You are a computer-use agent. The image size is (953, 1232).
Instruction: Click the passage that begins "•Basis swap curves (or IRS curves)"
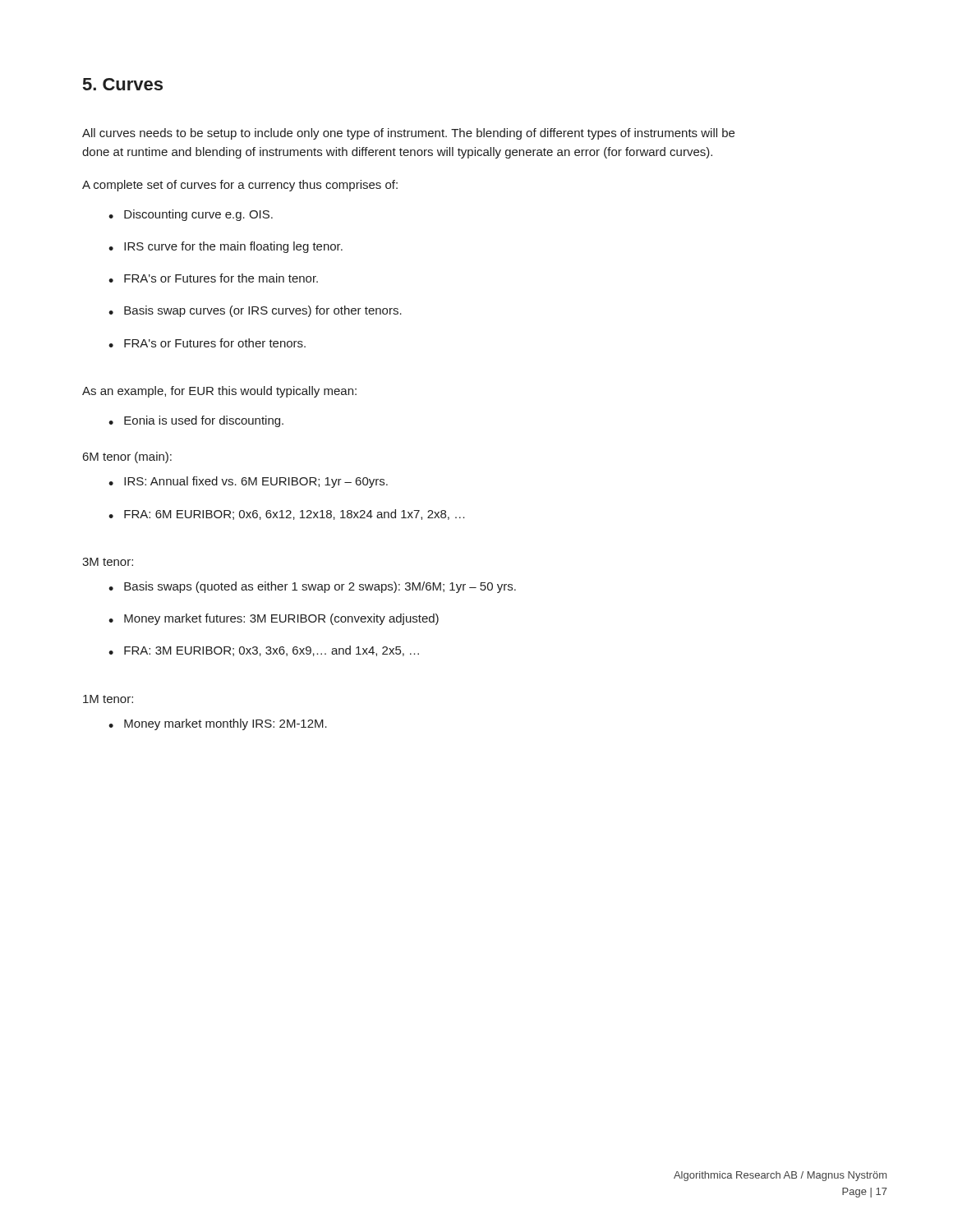(x=255, y=314)
